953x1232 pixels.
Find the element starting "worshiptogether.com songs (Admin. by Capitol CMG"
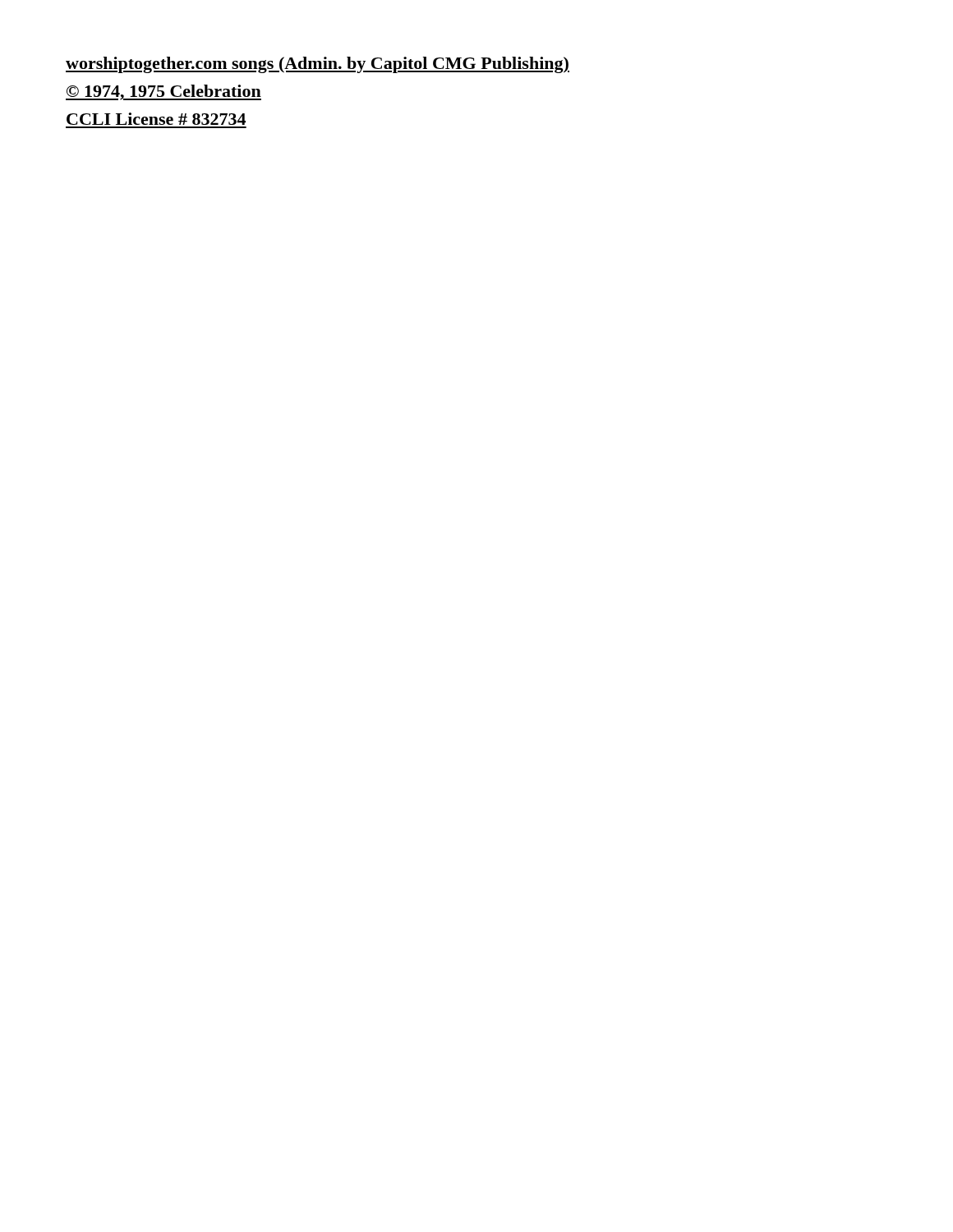(318, 65)
